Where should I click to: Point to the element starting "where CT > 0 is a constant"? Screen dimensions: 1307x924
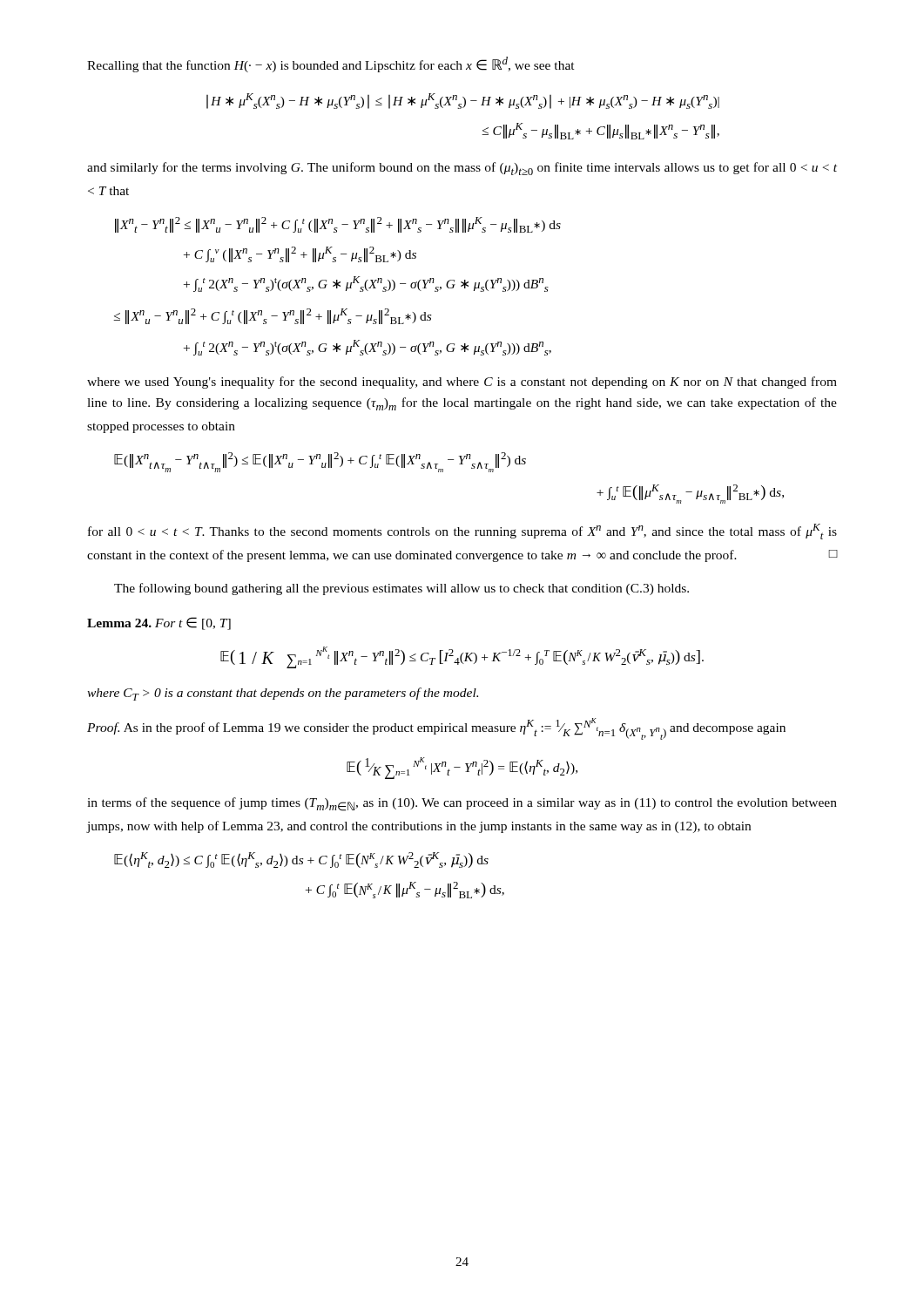[x=283, y=694]
